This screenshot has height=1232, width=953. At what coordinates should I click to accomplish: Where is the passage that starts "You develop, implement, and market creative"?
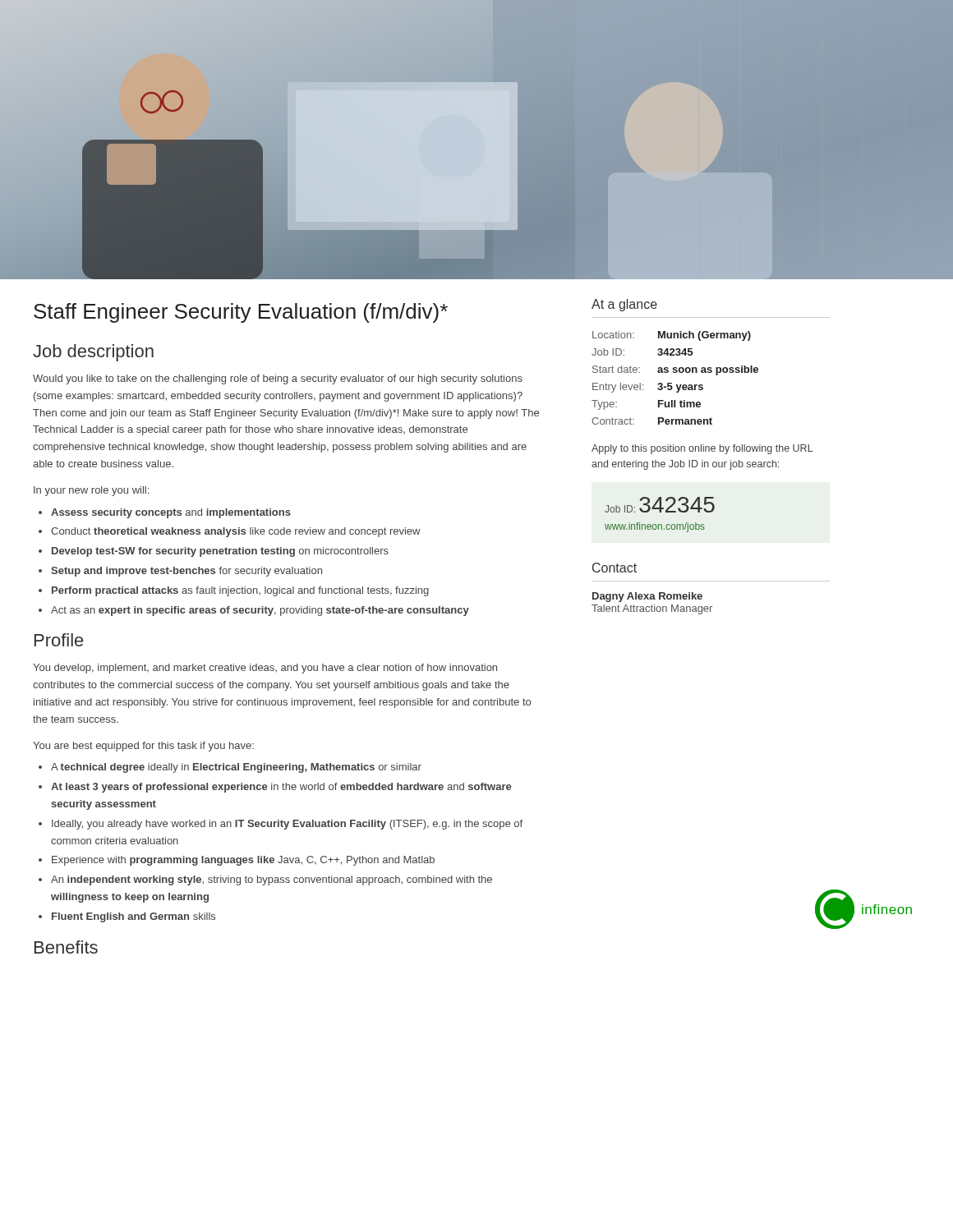[x=282, y=693]
